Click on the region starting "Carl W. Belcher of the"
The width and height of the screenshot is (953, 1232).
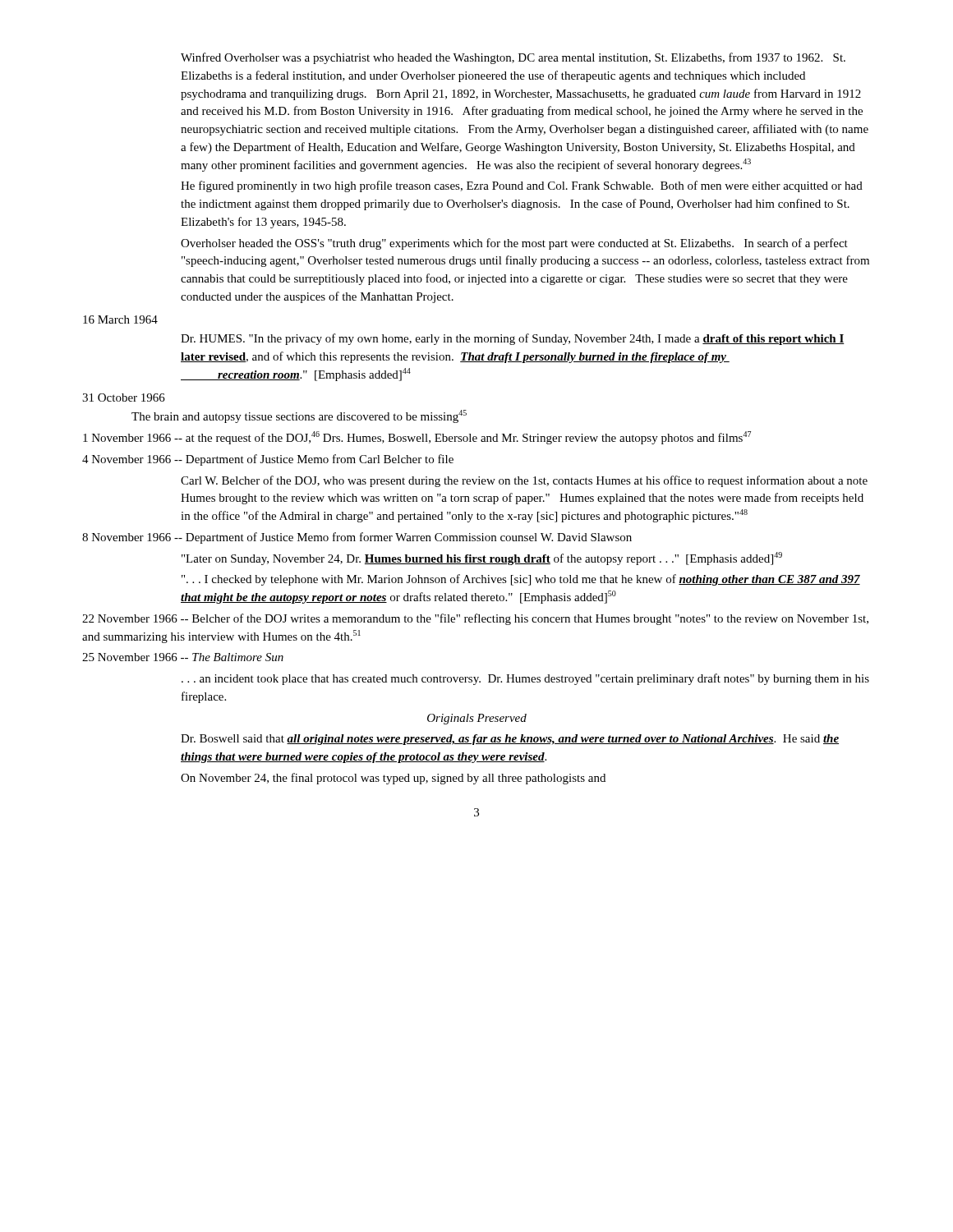(x=526, y=499)
